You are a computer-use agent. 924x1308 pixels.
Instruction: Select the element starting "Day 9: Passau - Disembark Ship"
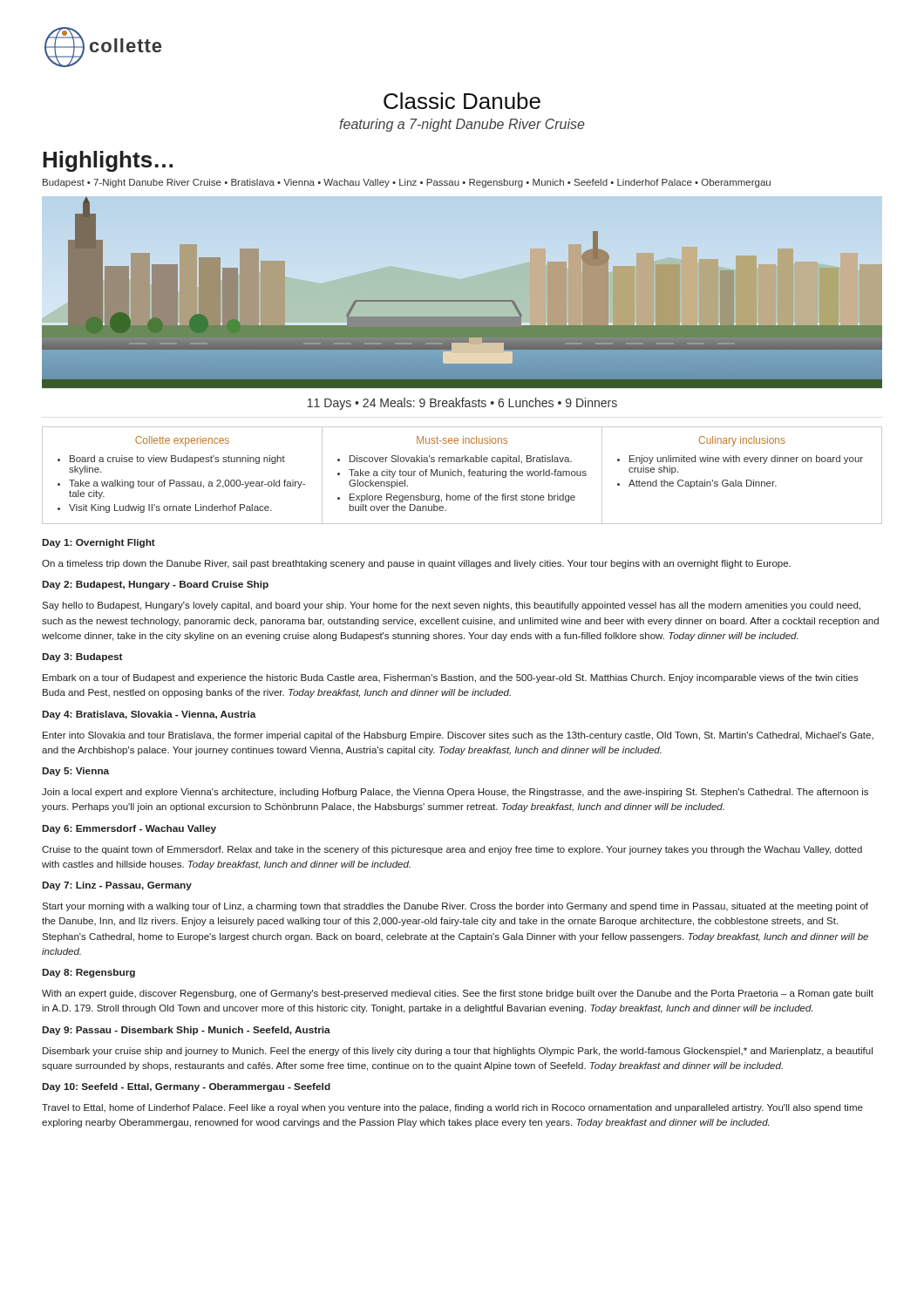tap(187, 1031)
